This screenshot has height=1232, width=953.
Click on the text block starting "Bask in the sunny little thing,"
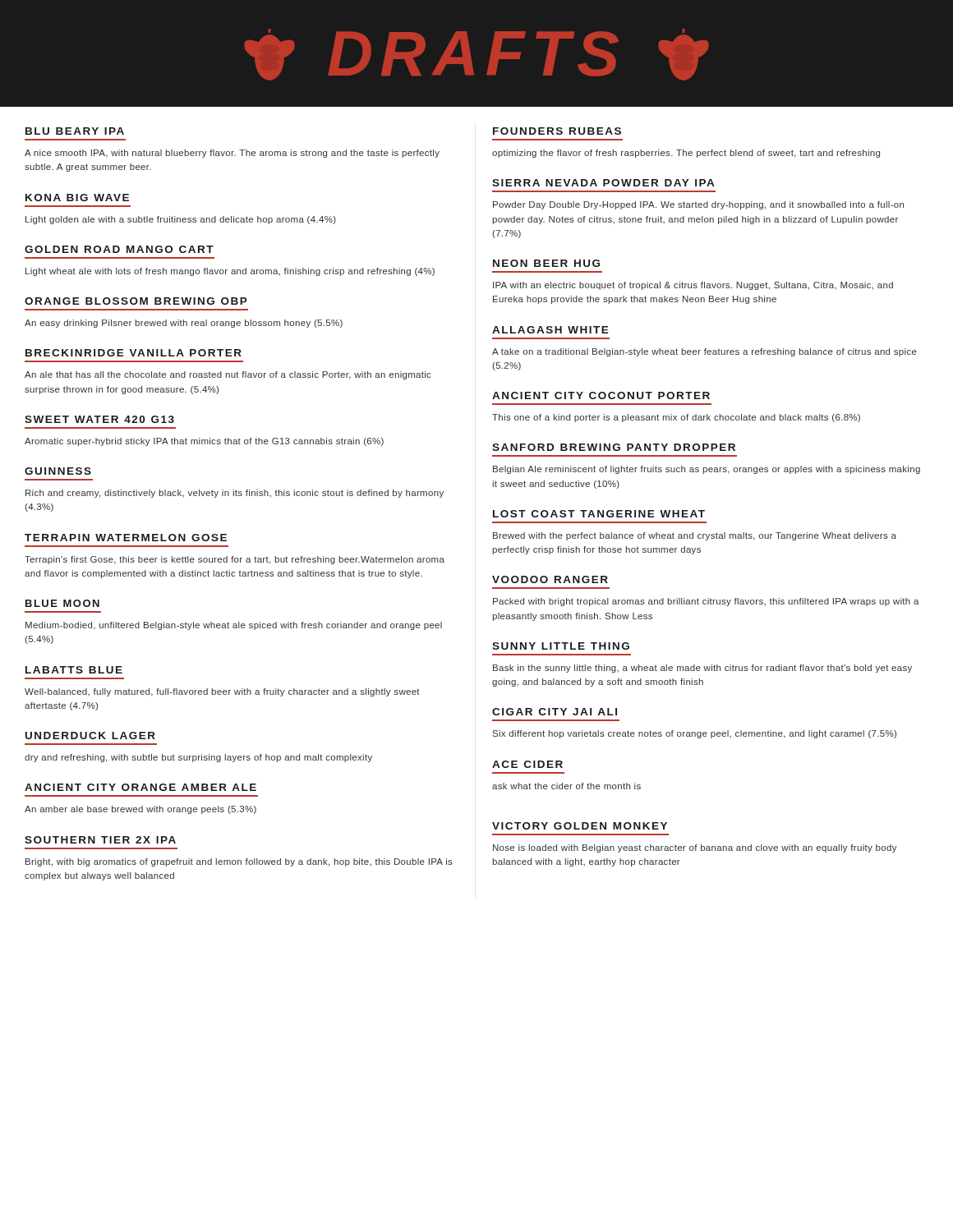tap(702, 675)
